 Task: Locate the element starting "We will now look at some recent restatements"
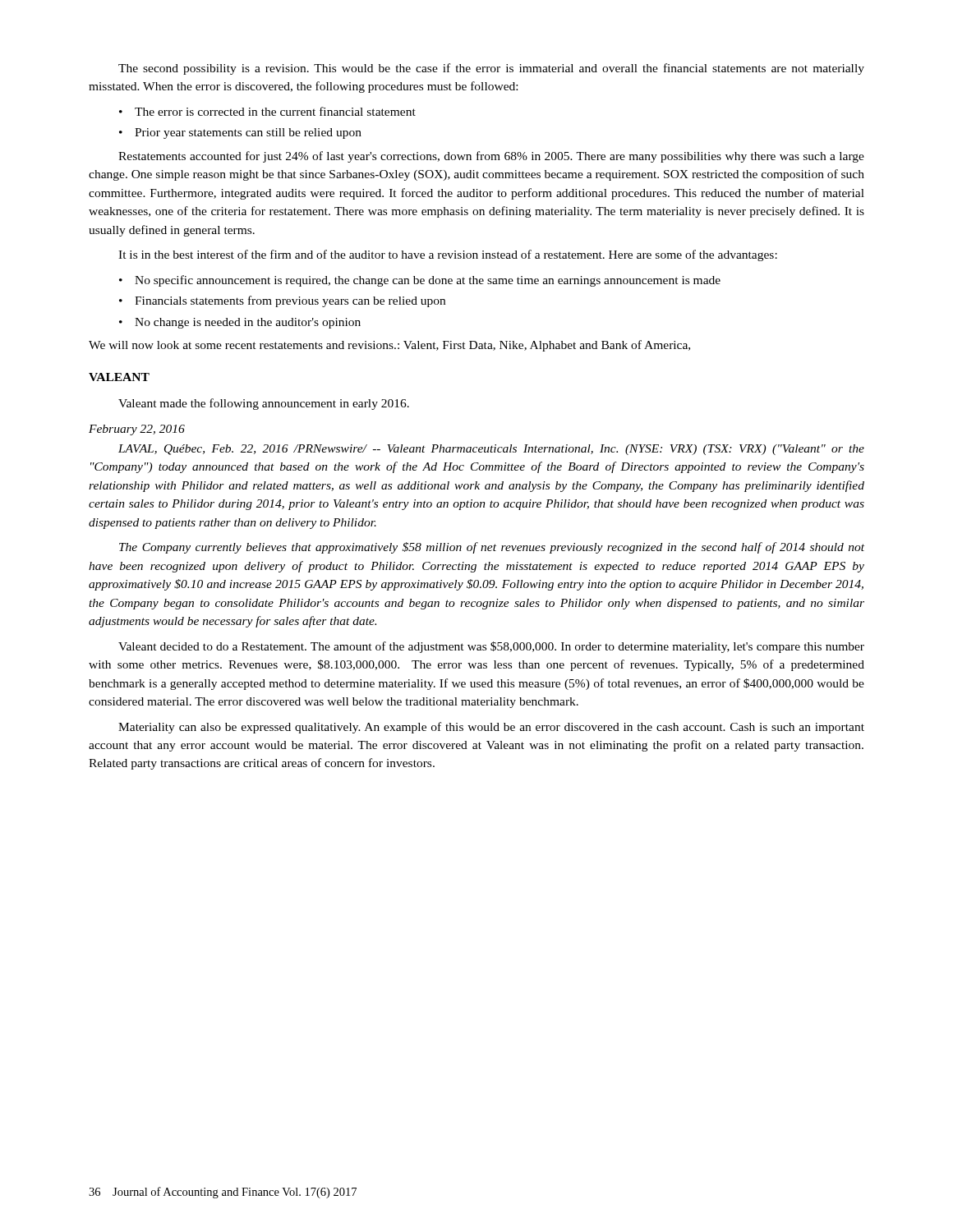[476, 345]
